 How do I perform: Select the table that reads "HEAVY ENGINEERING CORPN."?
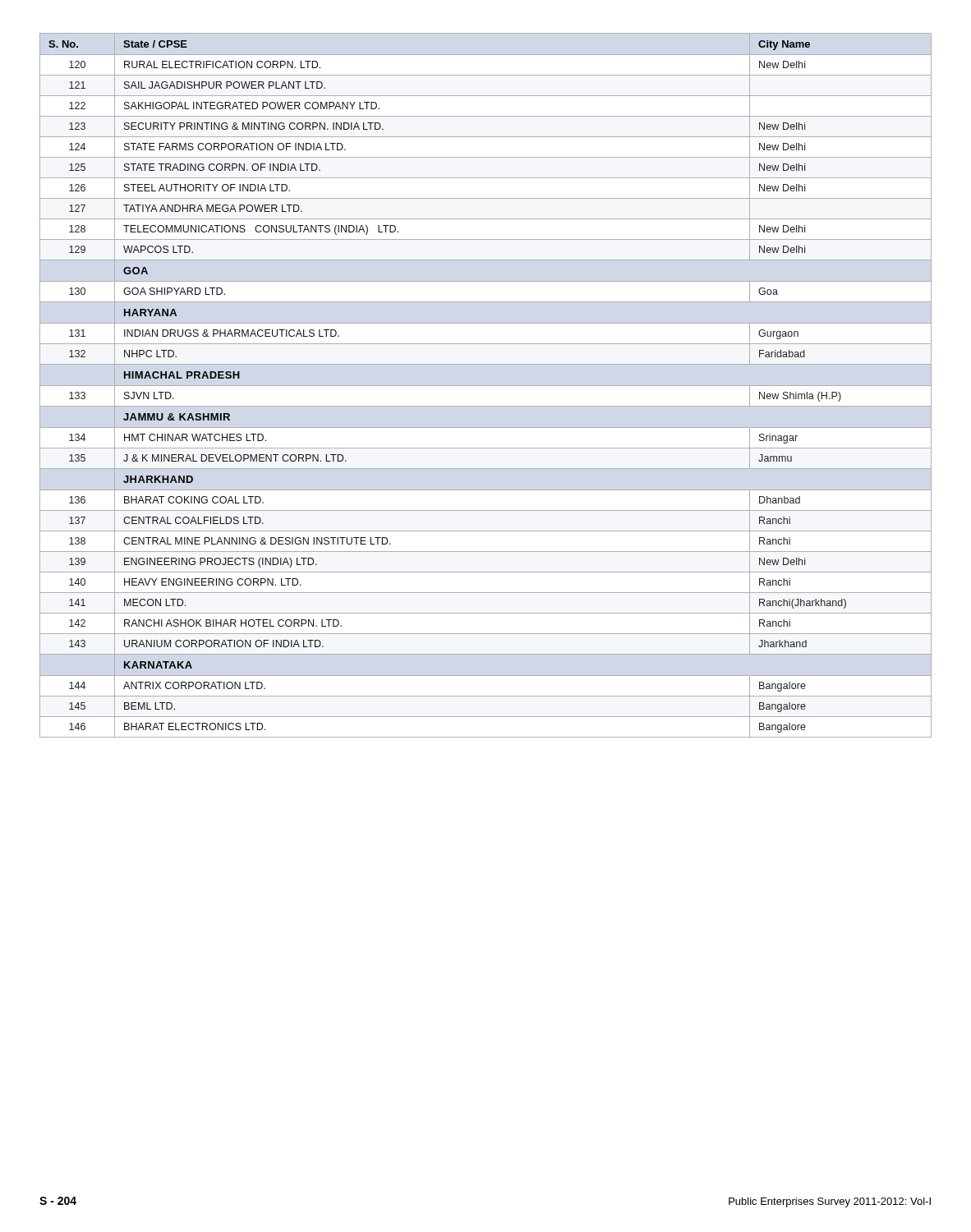[x=486, y=385]
